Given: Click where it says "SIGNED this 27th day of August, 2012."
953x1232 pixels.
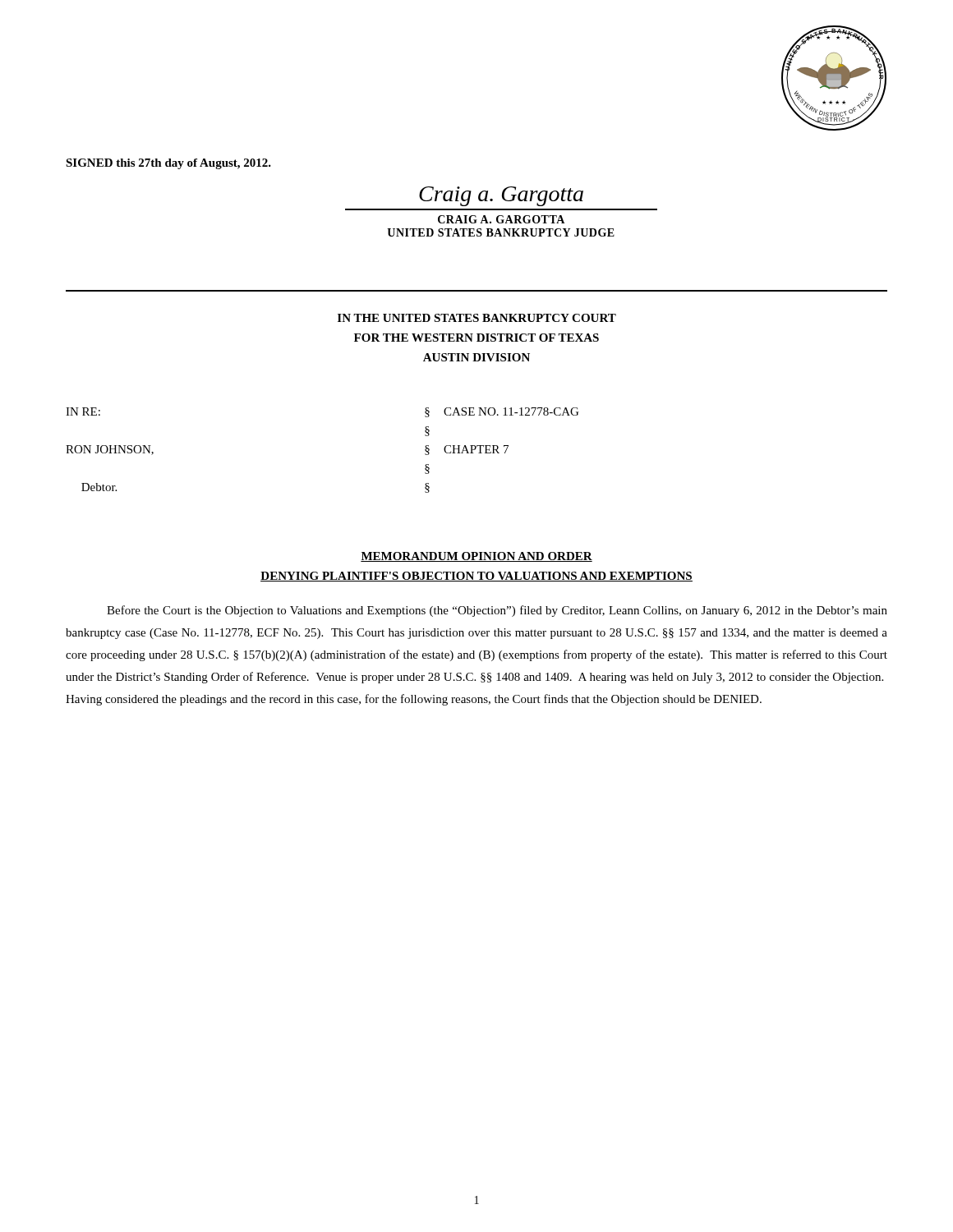Looking at the screenshot, I should click(168, 163).
